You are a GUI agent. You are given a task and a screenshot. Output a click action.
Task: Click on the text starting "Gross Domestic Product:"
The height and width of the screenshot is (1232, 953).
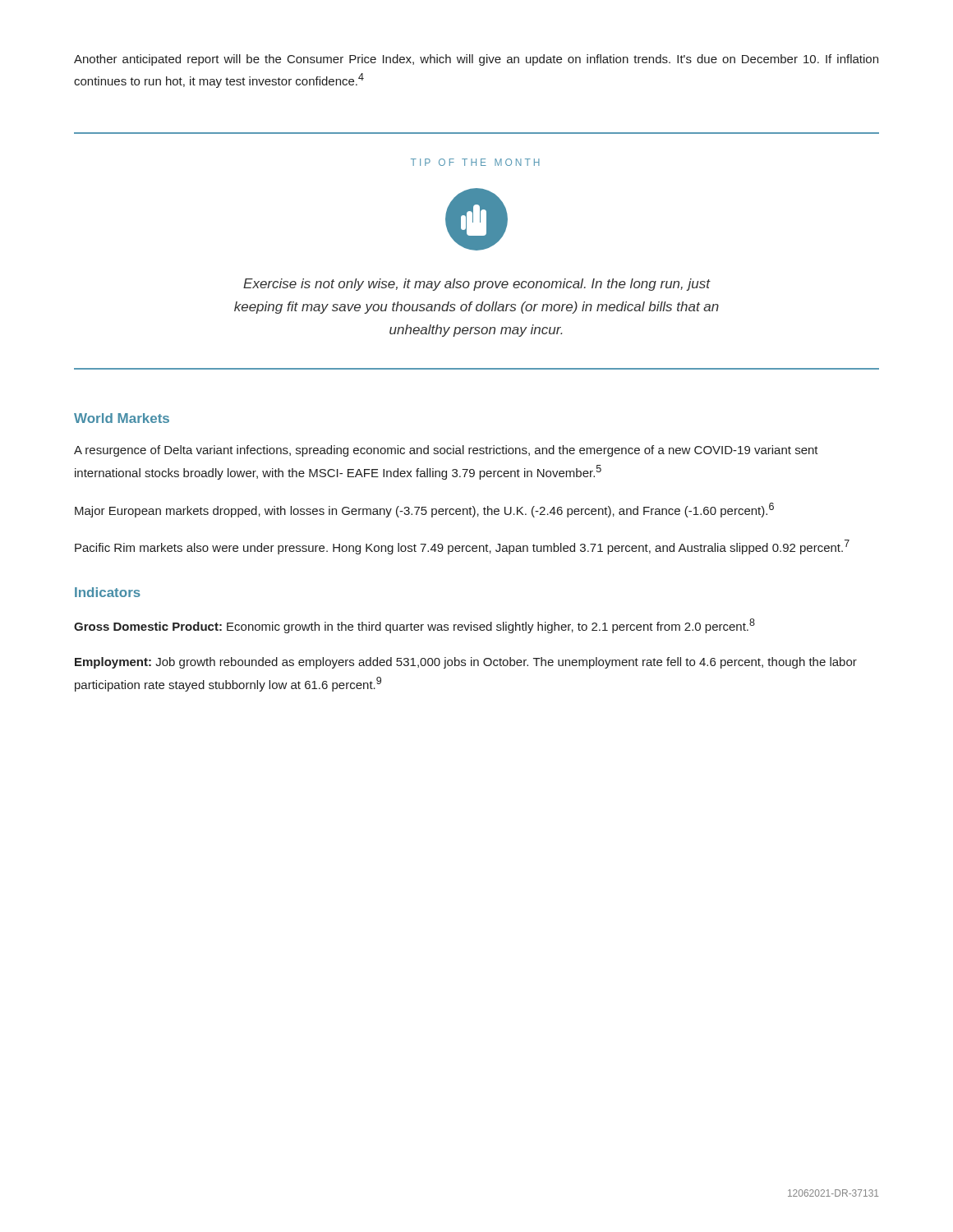414,625
